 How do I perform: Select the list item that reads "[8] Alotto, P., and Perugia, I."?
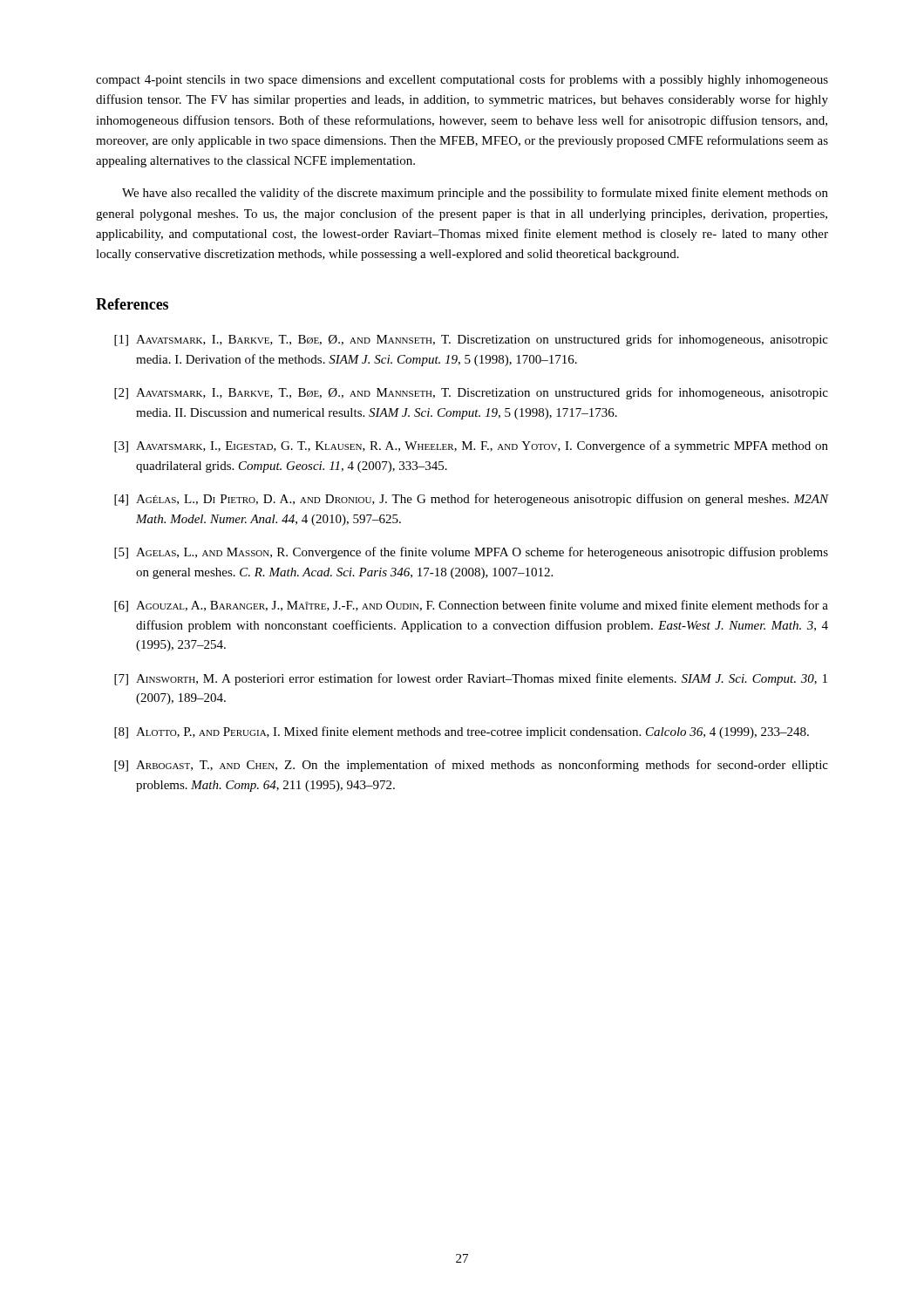click(462, 732)
